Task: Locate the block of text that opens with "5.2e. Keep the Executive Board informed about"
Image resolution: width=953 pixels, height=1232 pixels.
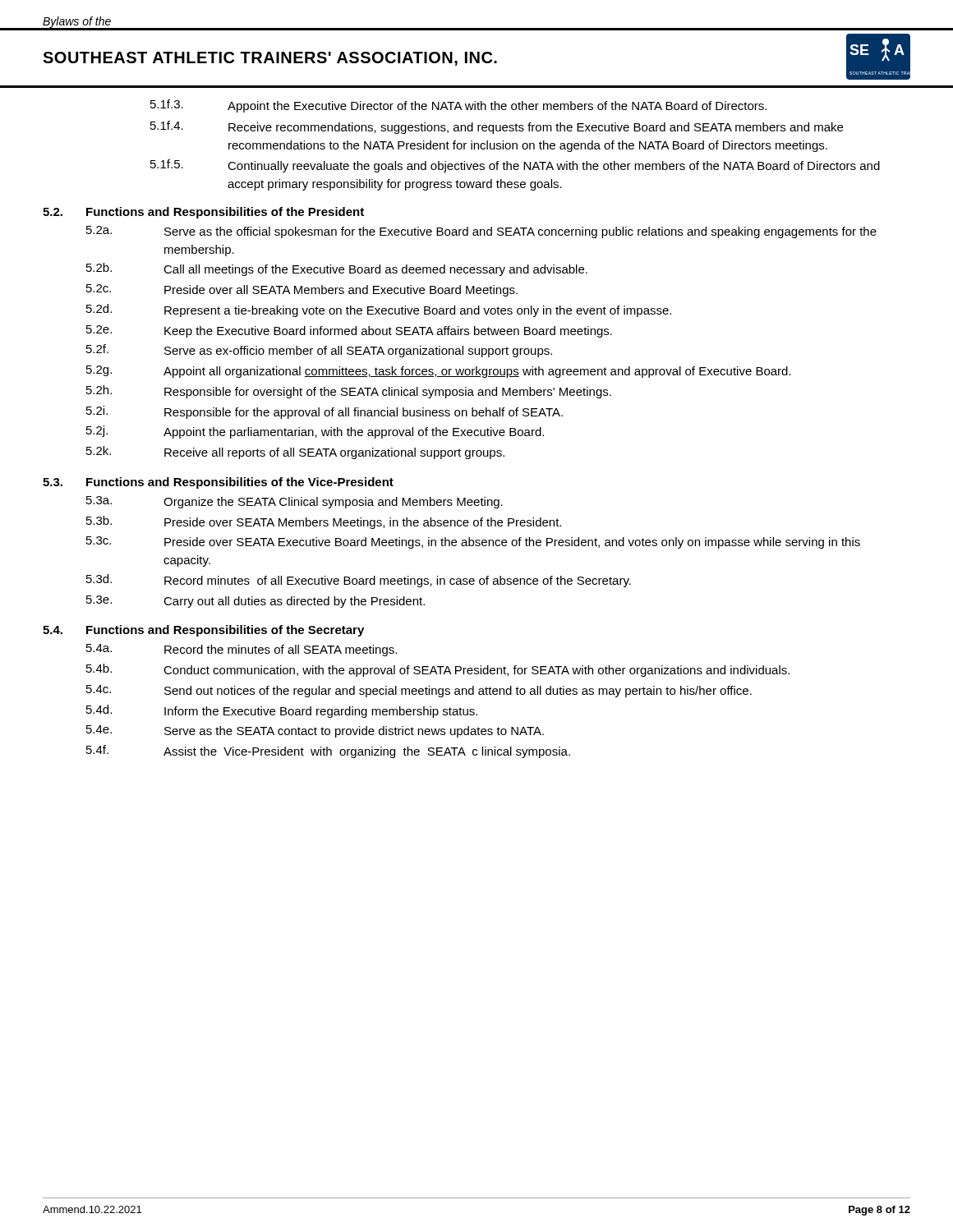Action: click(476, 330)
